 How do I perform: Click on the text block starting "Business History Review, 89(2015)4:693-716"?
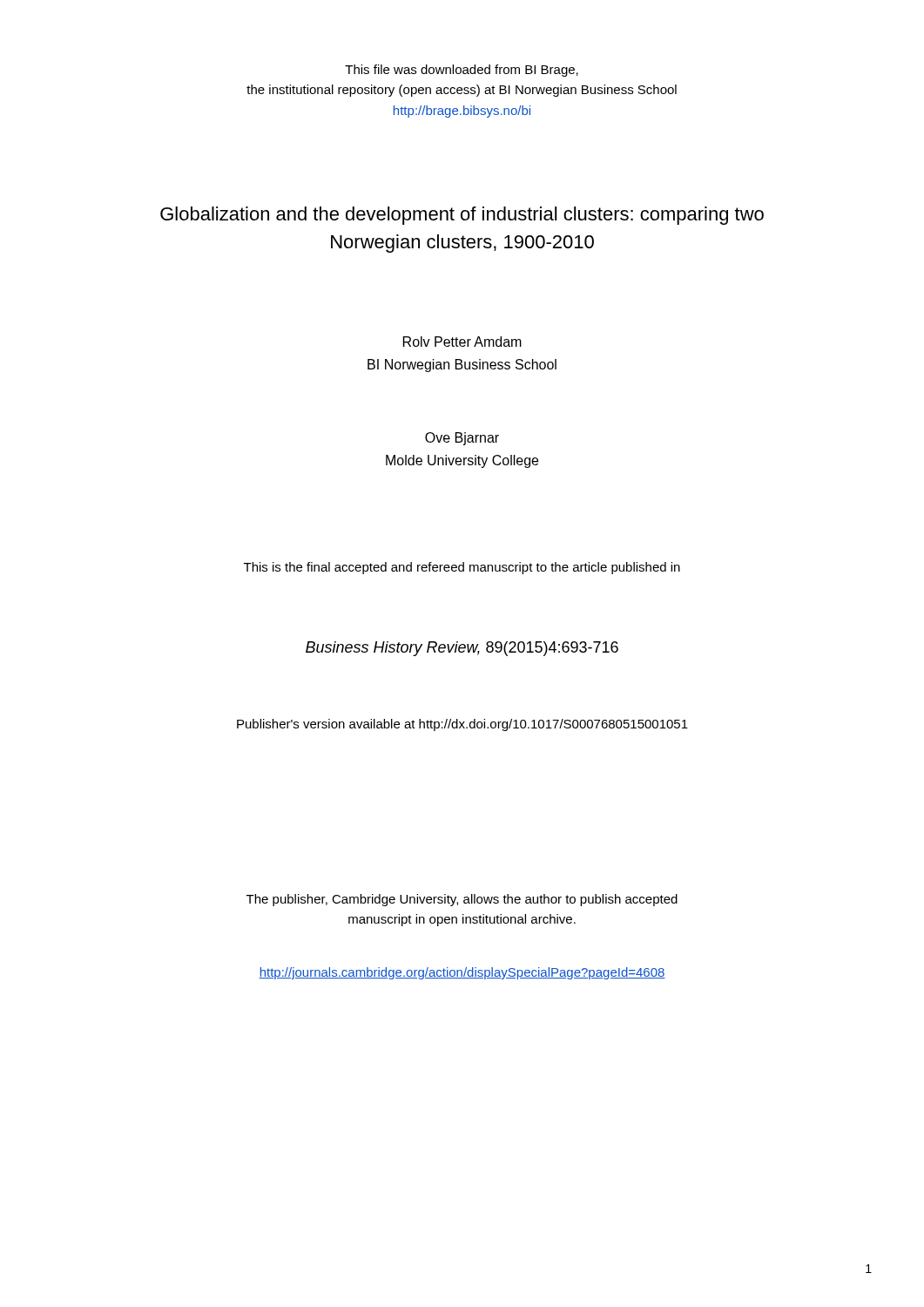[x=462, y=647]
